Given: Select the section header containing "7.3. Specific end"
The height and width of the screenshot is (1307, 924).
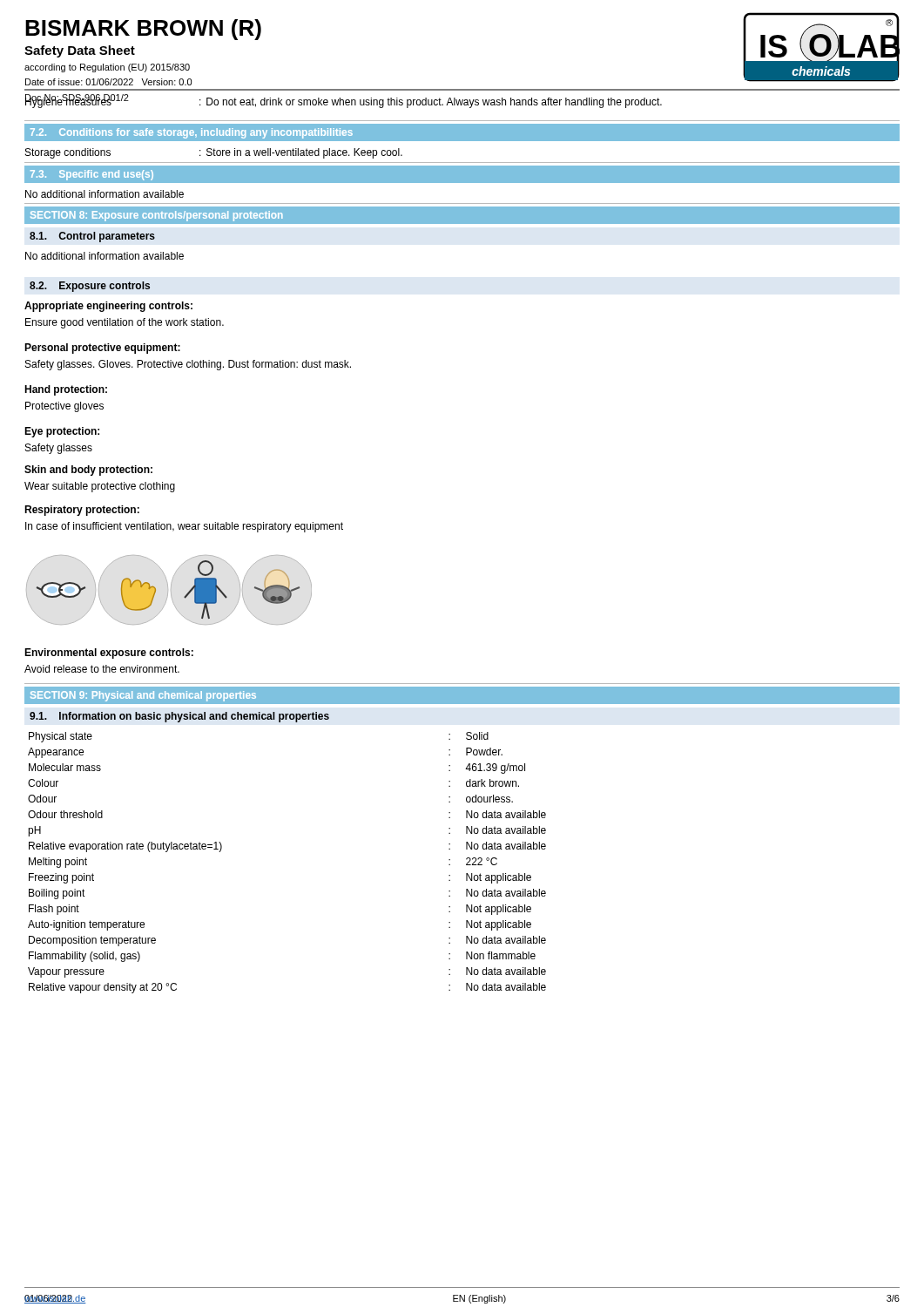Looking at the screenshot, I should point(92,174).
